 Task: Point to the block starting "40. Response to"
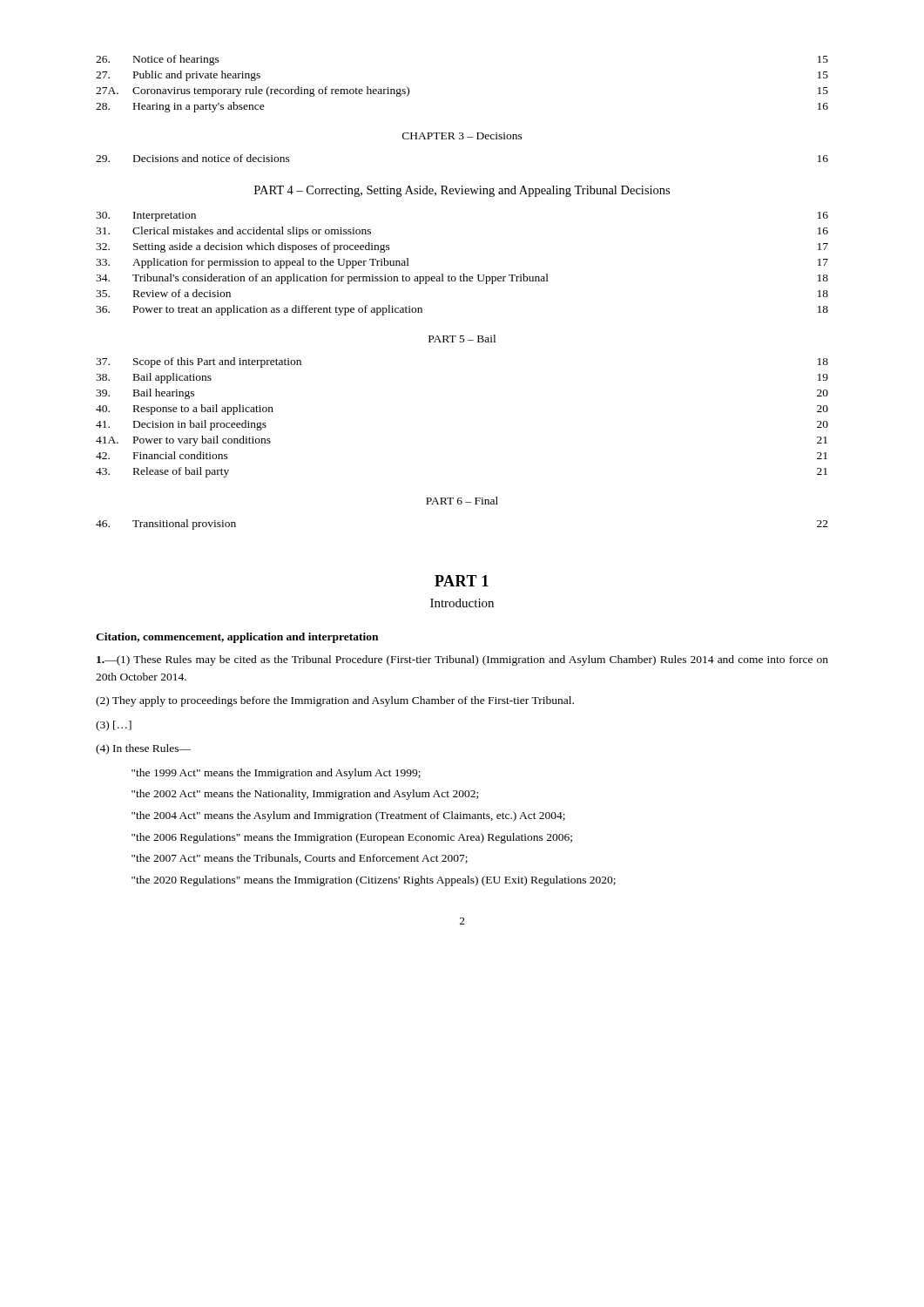(x=208, y=409)
